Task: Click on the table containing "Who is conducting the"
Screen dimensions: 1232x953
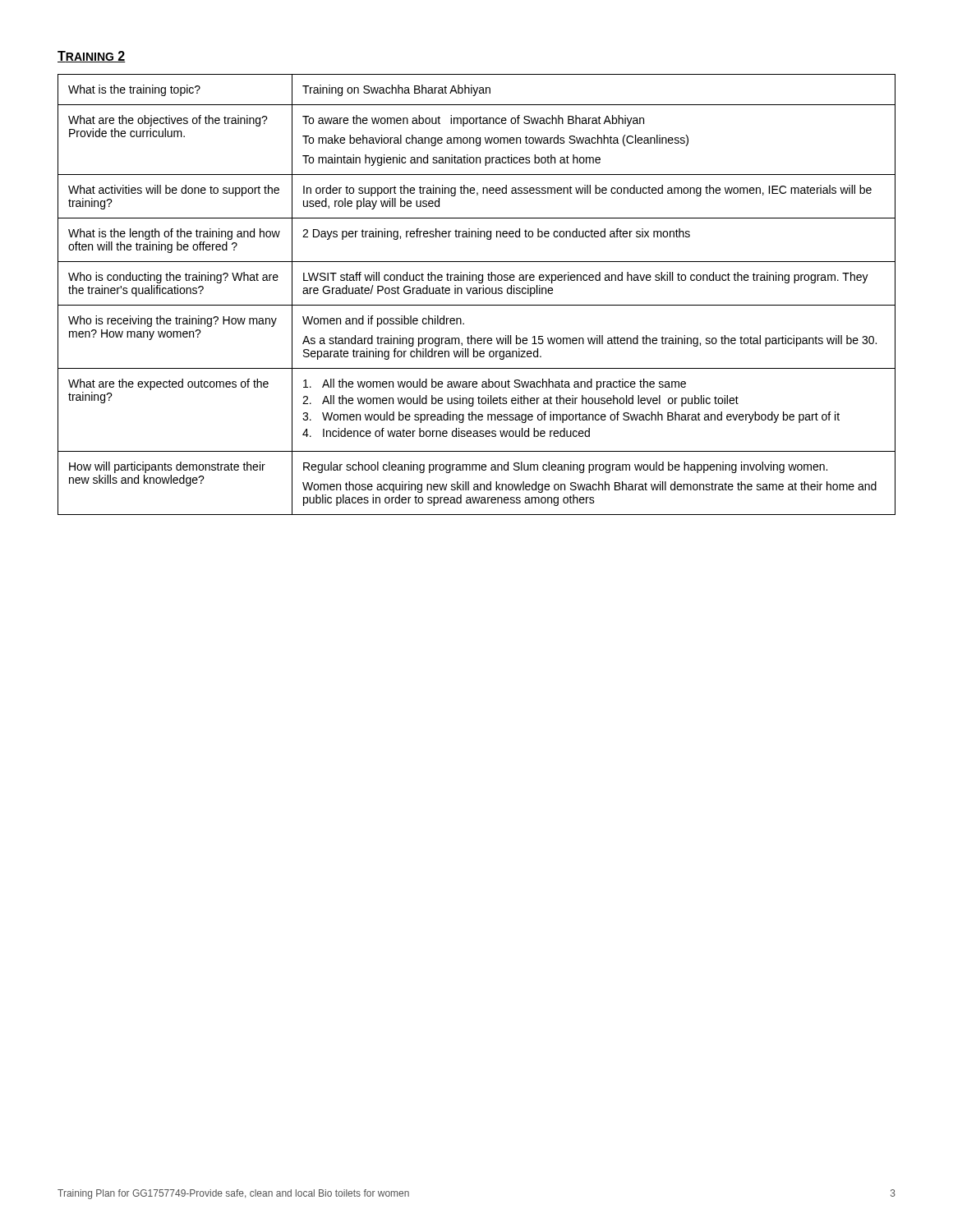Action: point(476,294)
